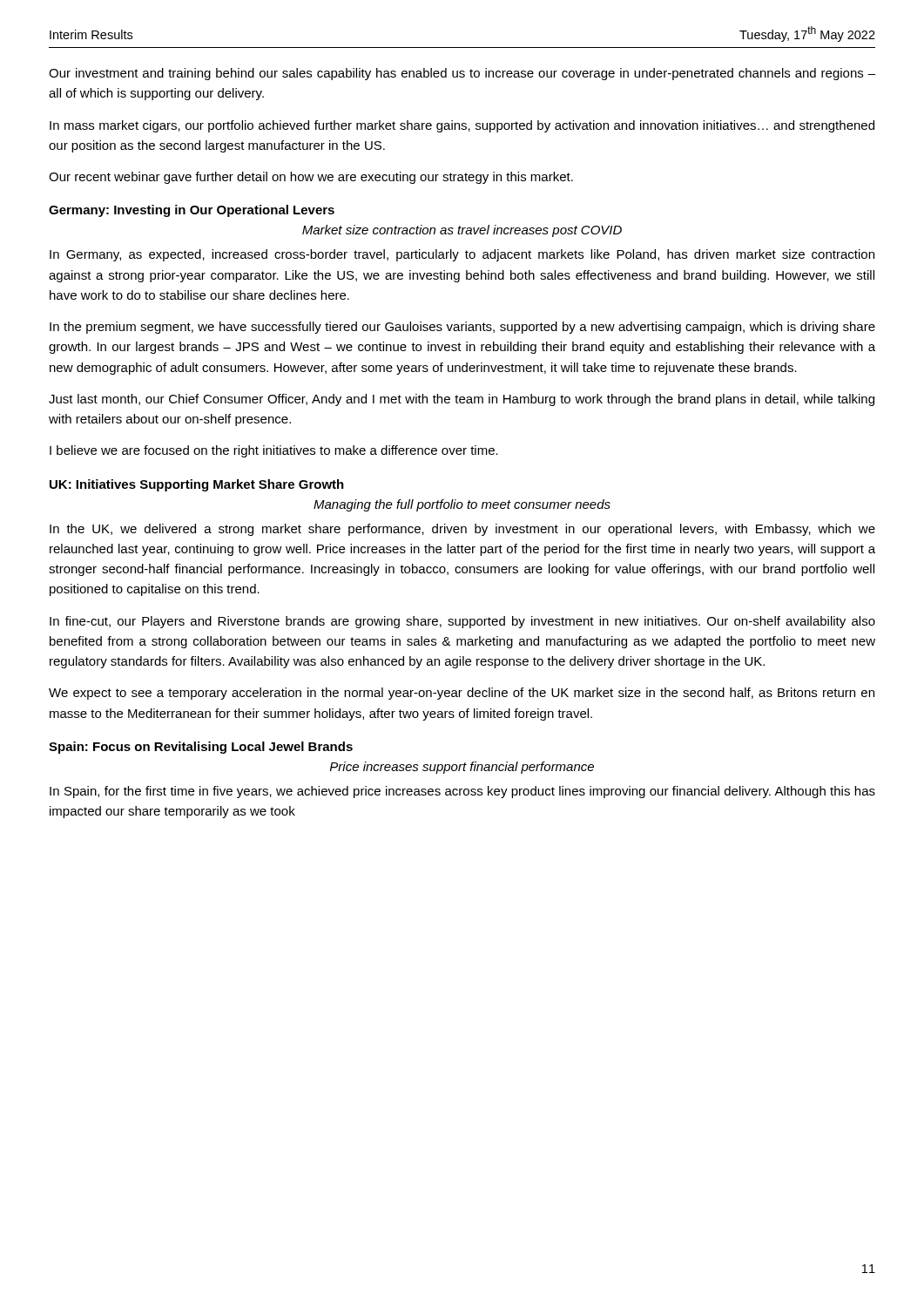Click on the text block that says "In the premium"
Image resolution: width=924 pixels, height=1307 pixels.
click(462, 347)
